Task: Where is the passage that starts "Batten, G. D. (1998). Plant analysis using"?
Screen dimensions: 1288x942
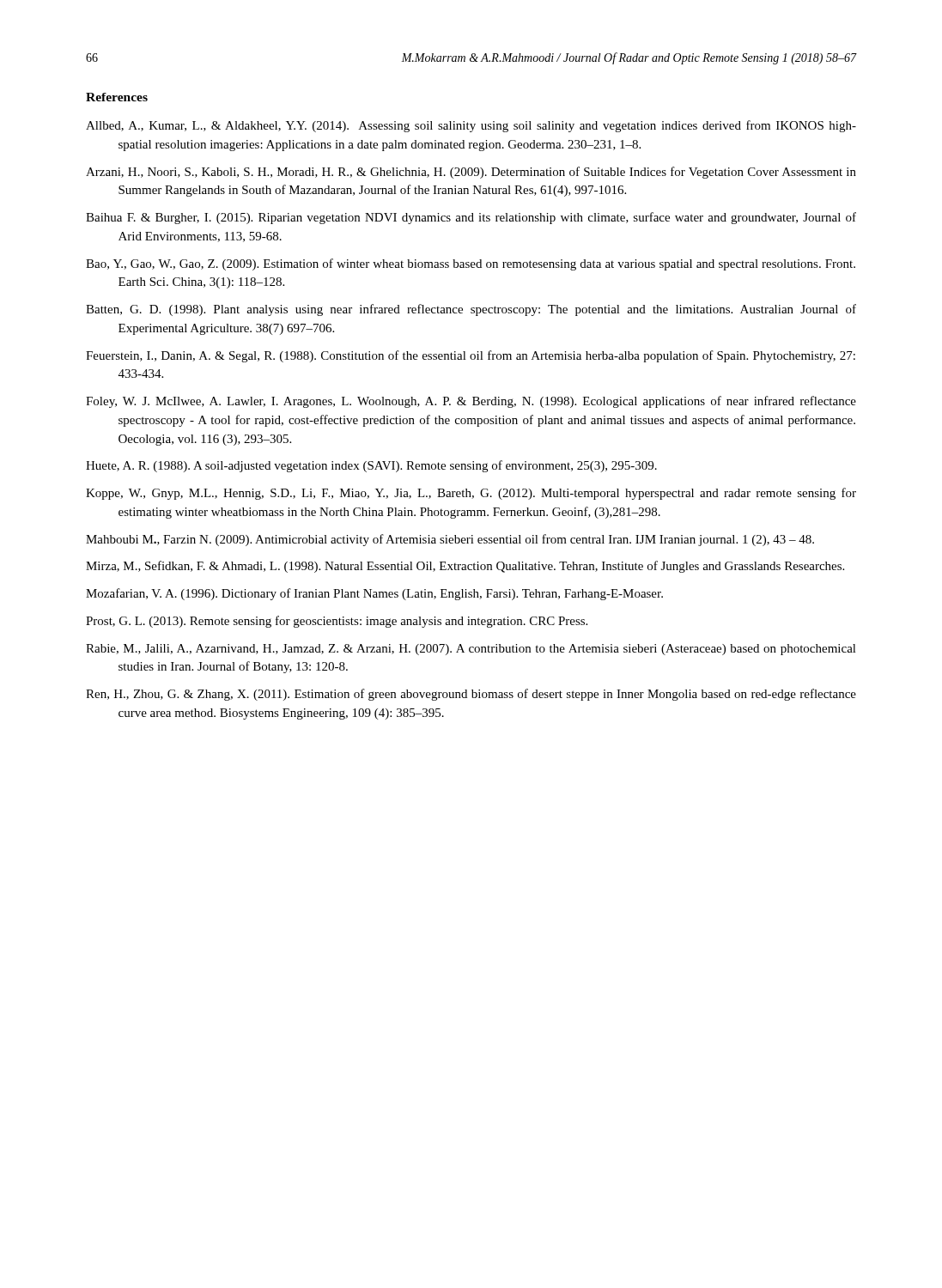Action: pos(471,319)
